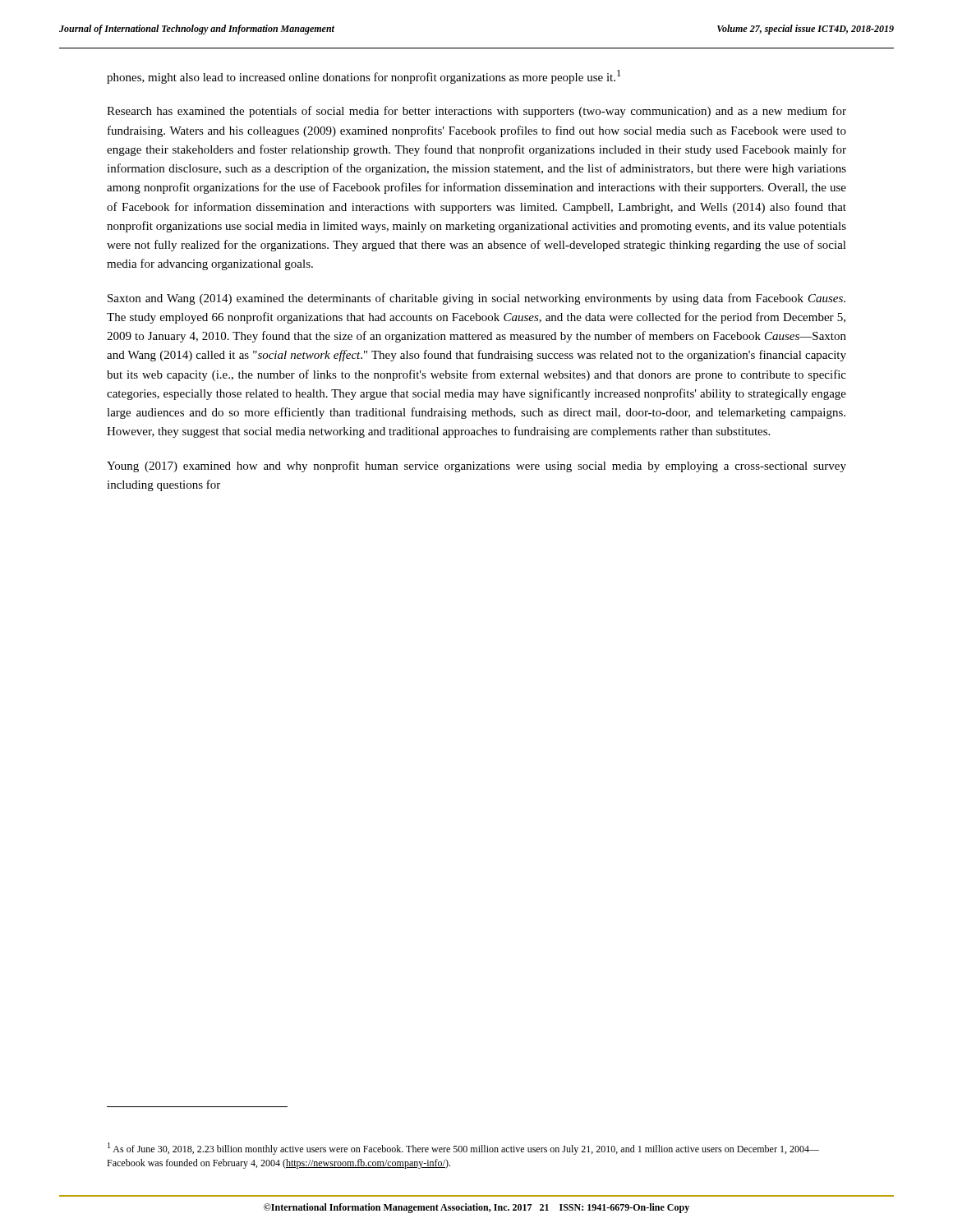Where is the passage that starts "phones, might also lead to increased online donations"?

point(364,76)
